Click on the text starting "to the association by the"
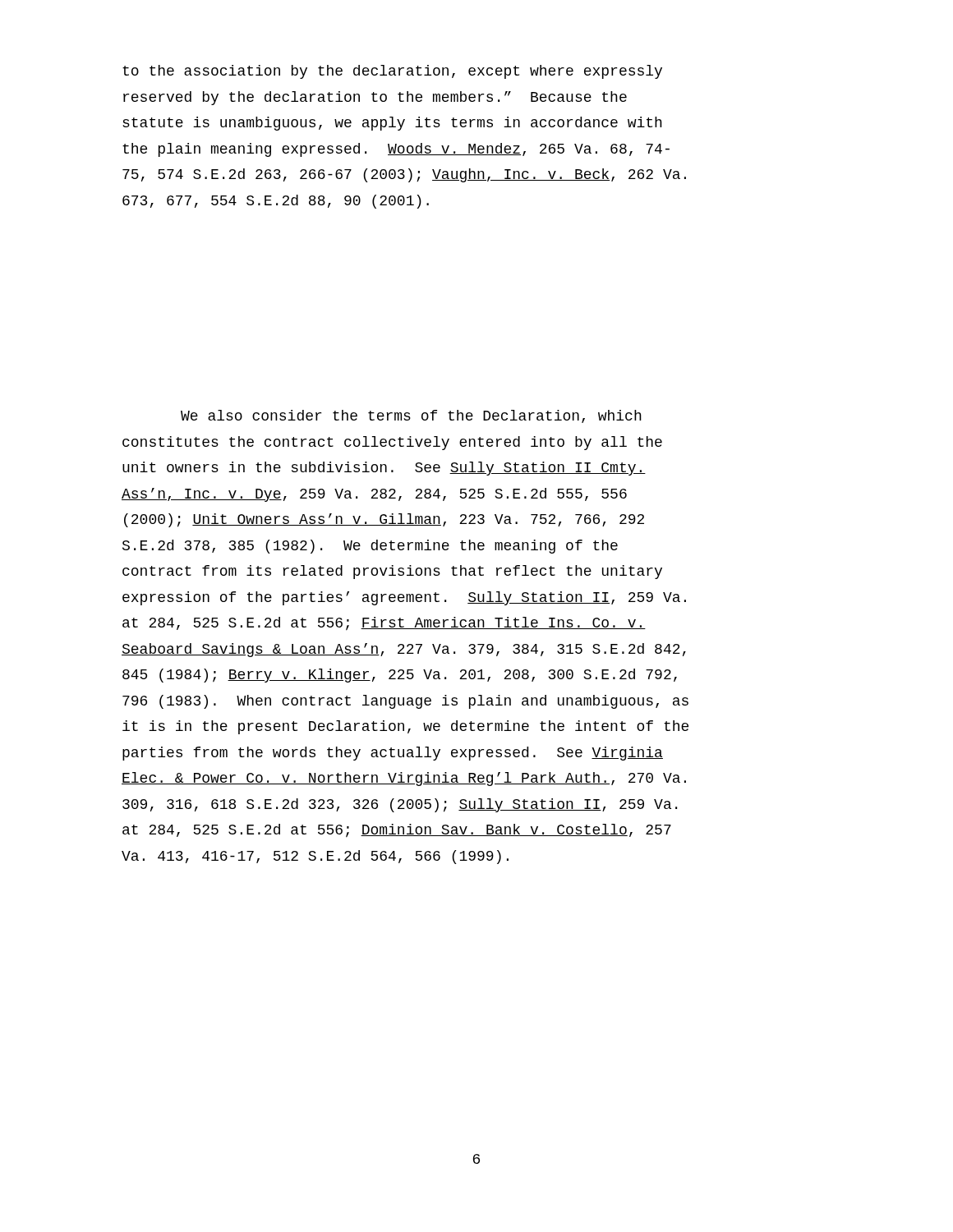This screenshot has height=1232, width=953. pos(476,137)
